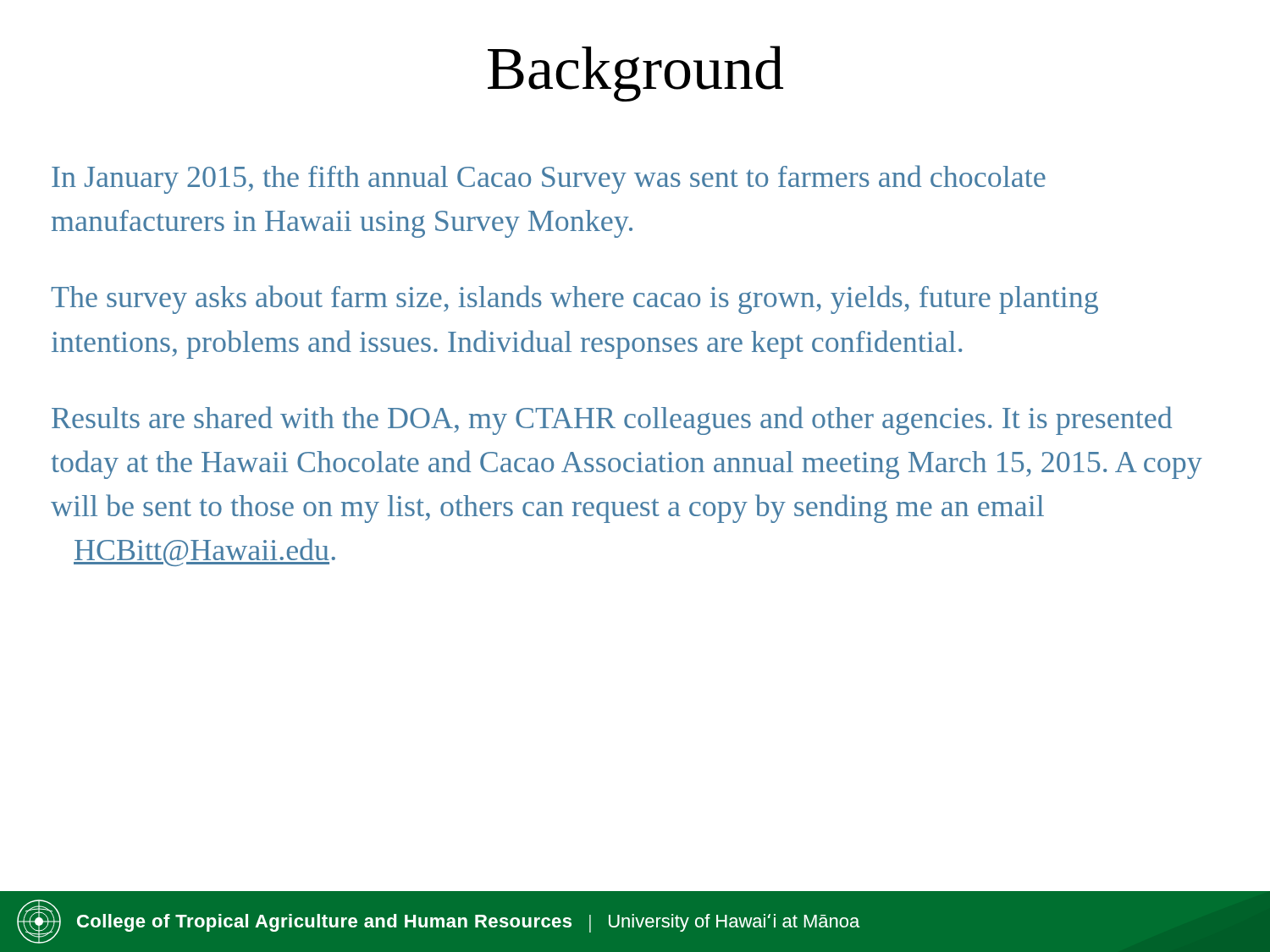Find the block on this page that starts "In January 2015,"
This screenshot has height=952, width=1270.
pyautogui.click(x=548, y=199)
